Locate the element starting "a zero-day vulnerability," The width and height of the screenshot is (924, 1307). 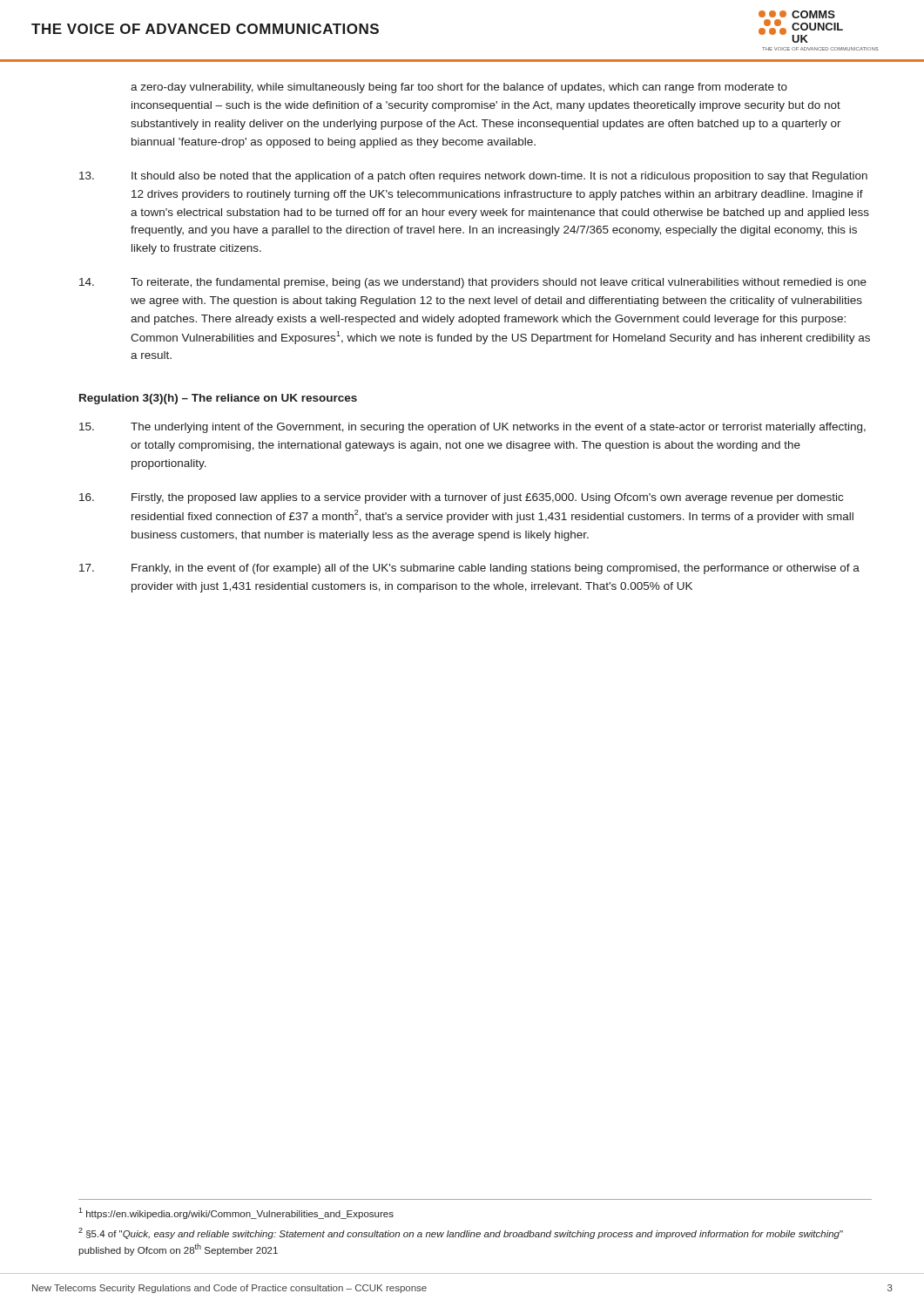click(486, 114)
